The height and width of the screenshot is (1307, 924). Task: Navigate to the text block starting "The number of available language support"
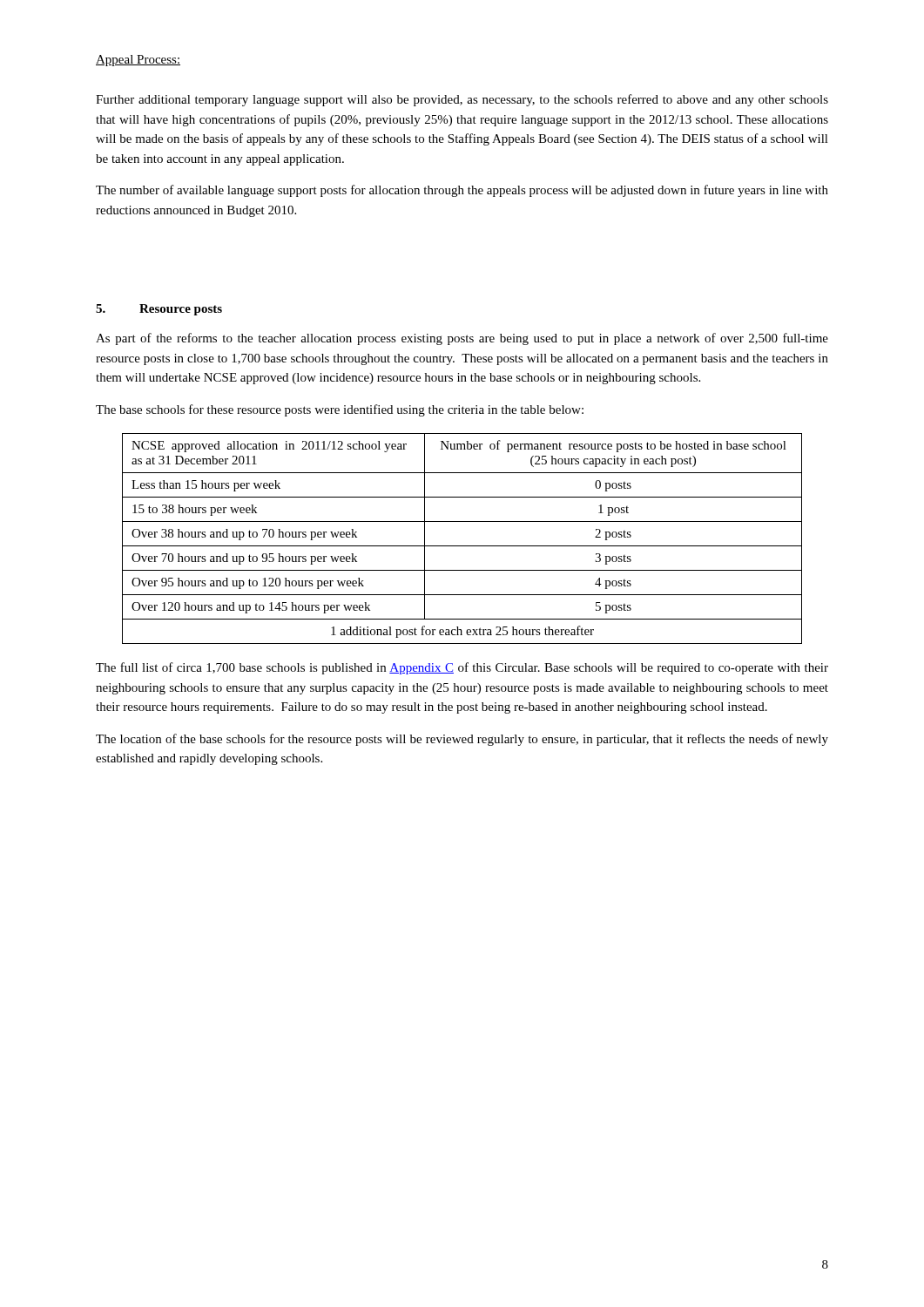click(x=462, y=200)
